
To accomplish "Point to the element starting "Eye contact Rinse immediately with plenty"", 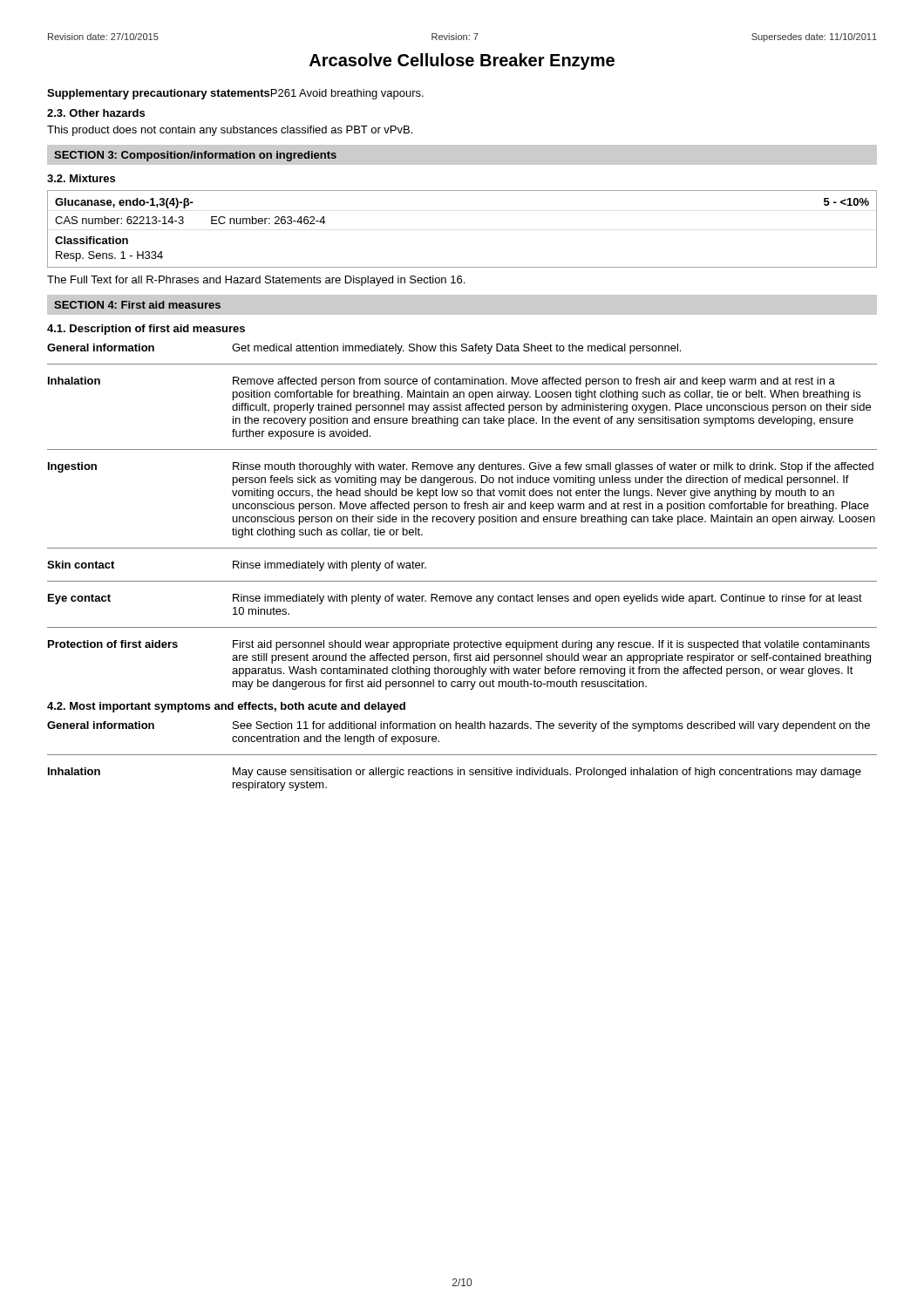I will 462,604.
